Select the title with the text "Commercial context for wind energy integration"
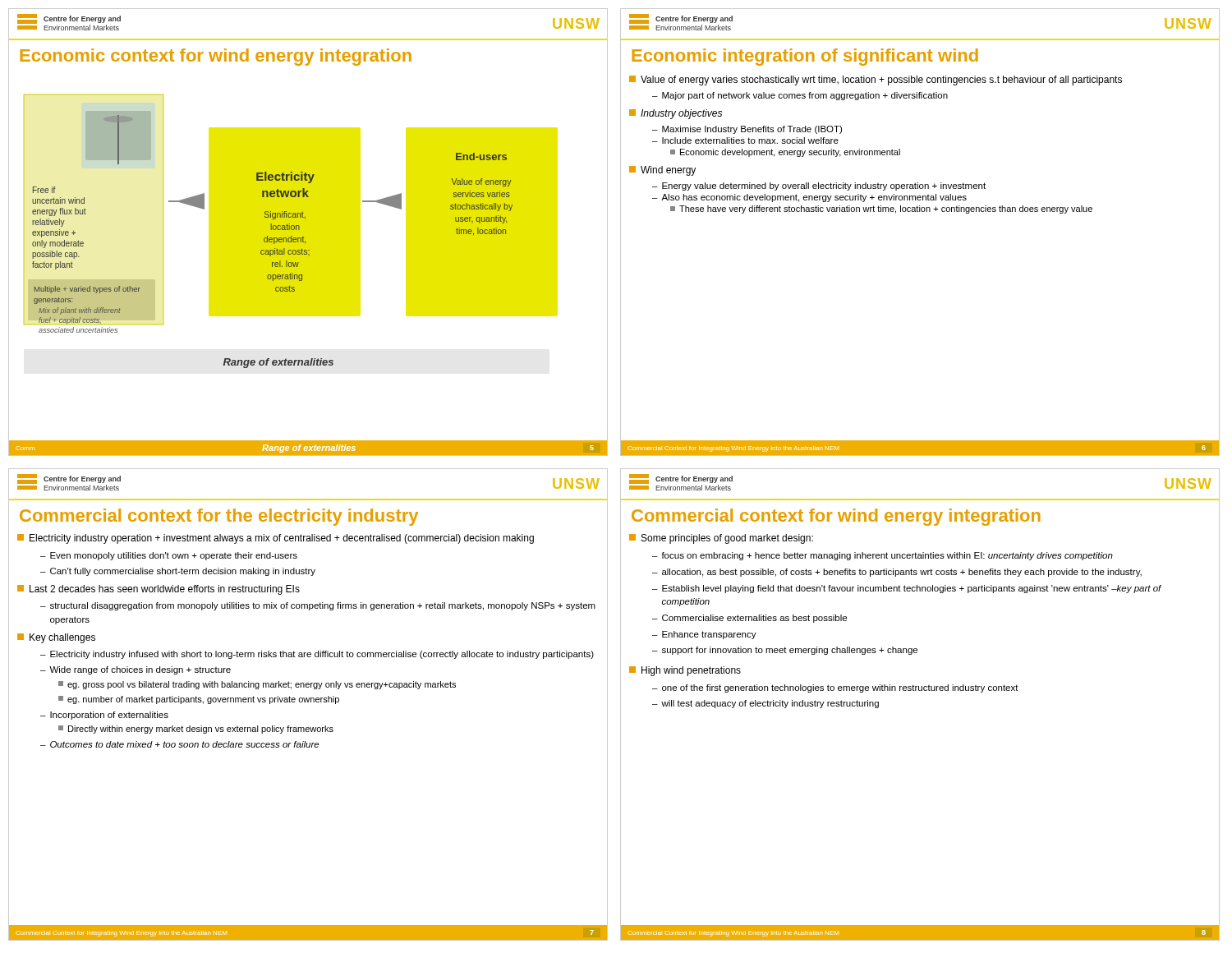This screenshot has width=1232, height=953. pos(836,516)
